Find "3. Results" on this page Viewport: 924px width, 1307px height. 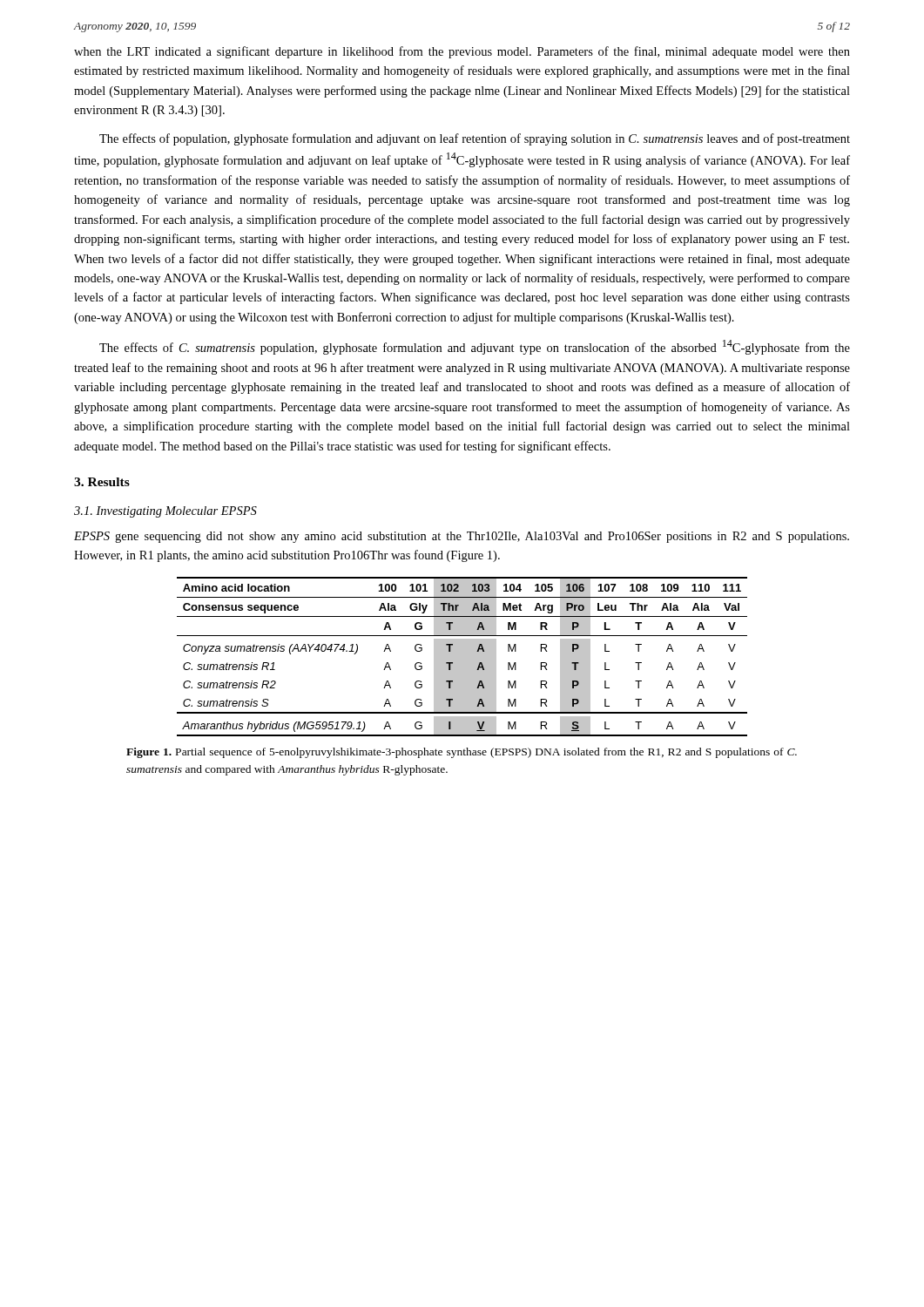(x=102, y=482)
